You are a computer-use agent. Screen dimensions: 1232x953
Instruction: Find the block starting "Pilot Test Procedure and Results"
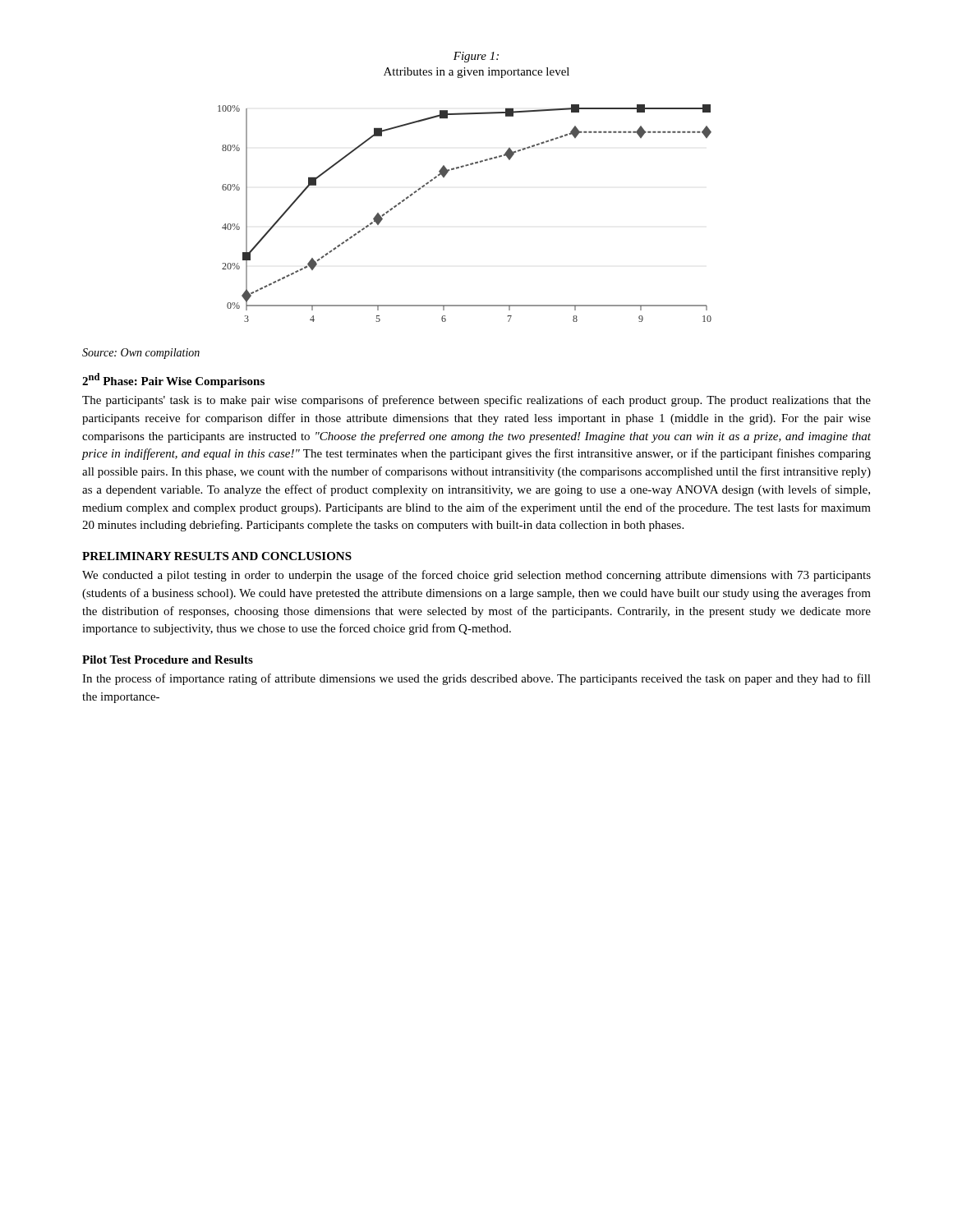click(167, 660)
